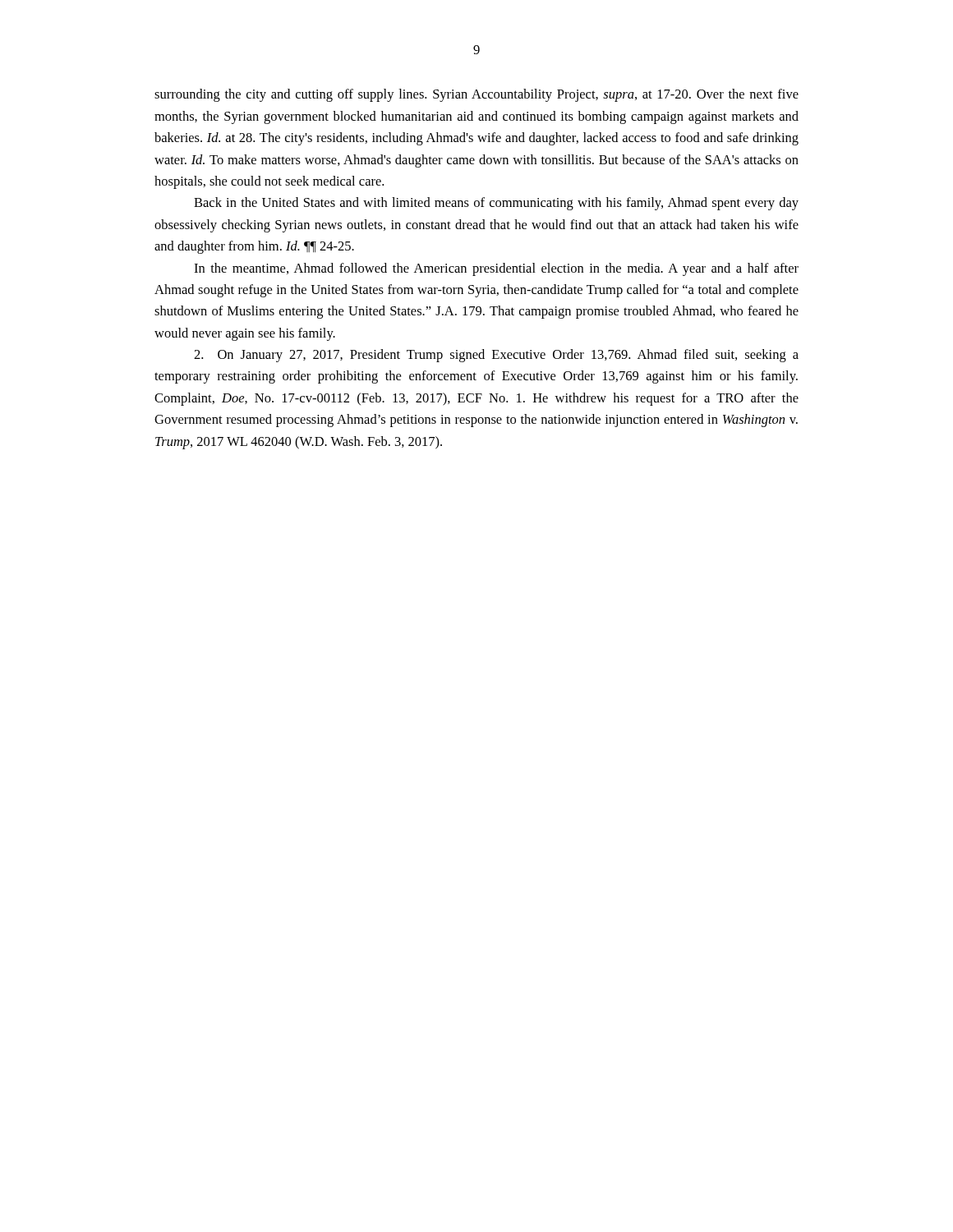Select the block starting "On January 27, 2017, President Trump signed"
Viewport: 953px width, 1232px height.
(476, 398)
